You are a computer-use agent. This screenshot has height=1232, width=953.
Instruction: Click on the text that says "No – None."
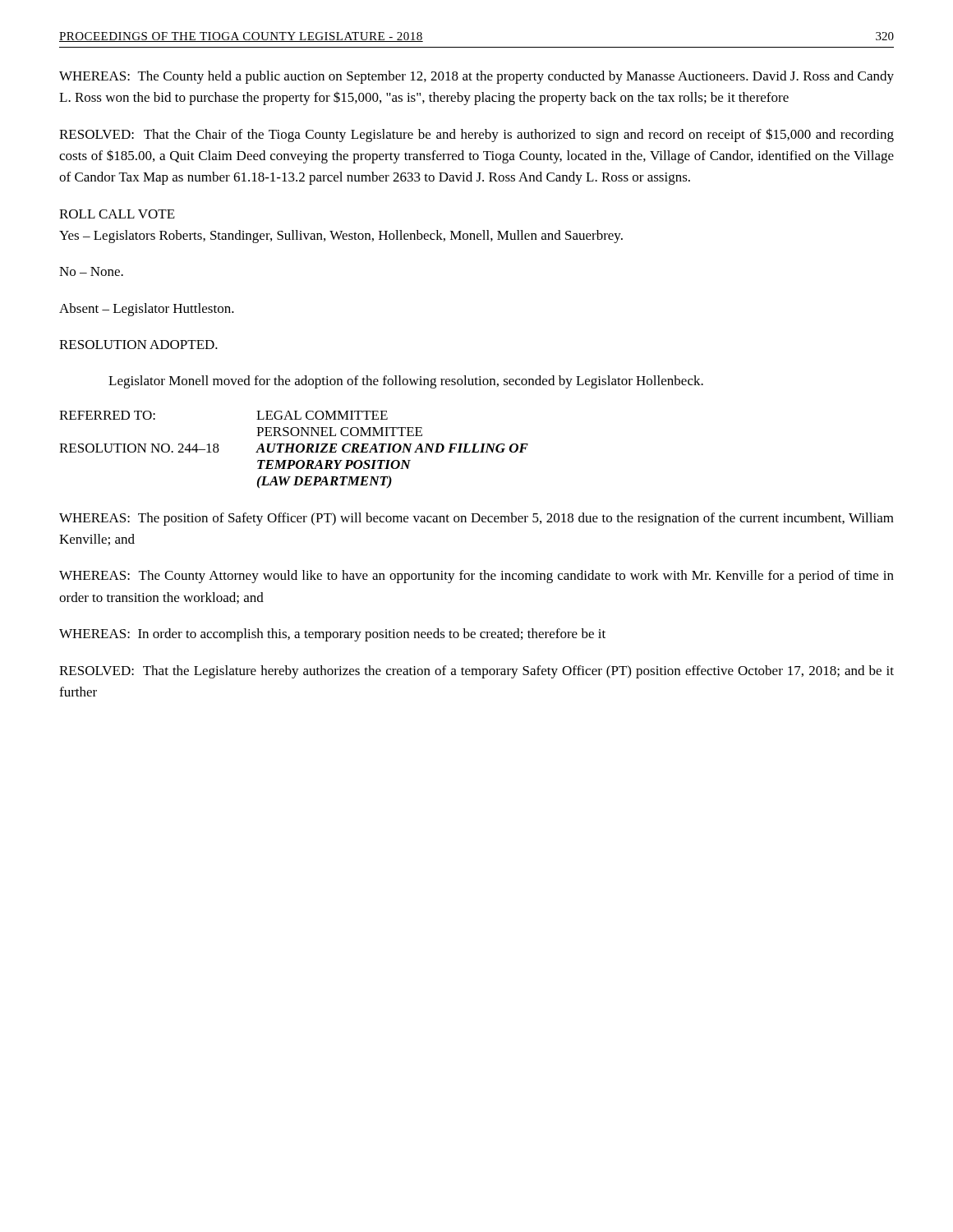pos(92,272)
